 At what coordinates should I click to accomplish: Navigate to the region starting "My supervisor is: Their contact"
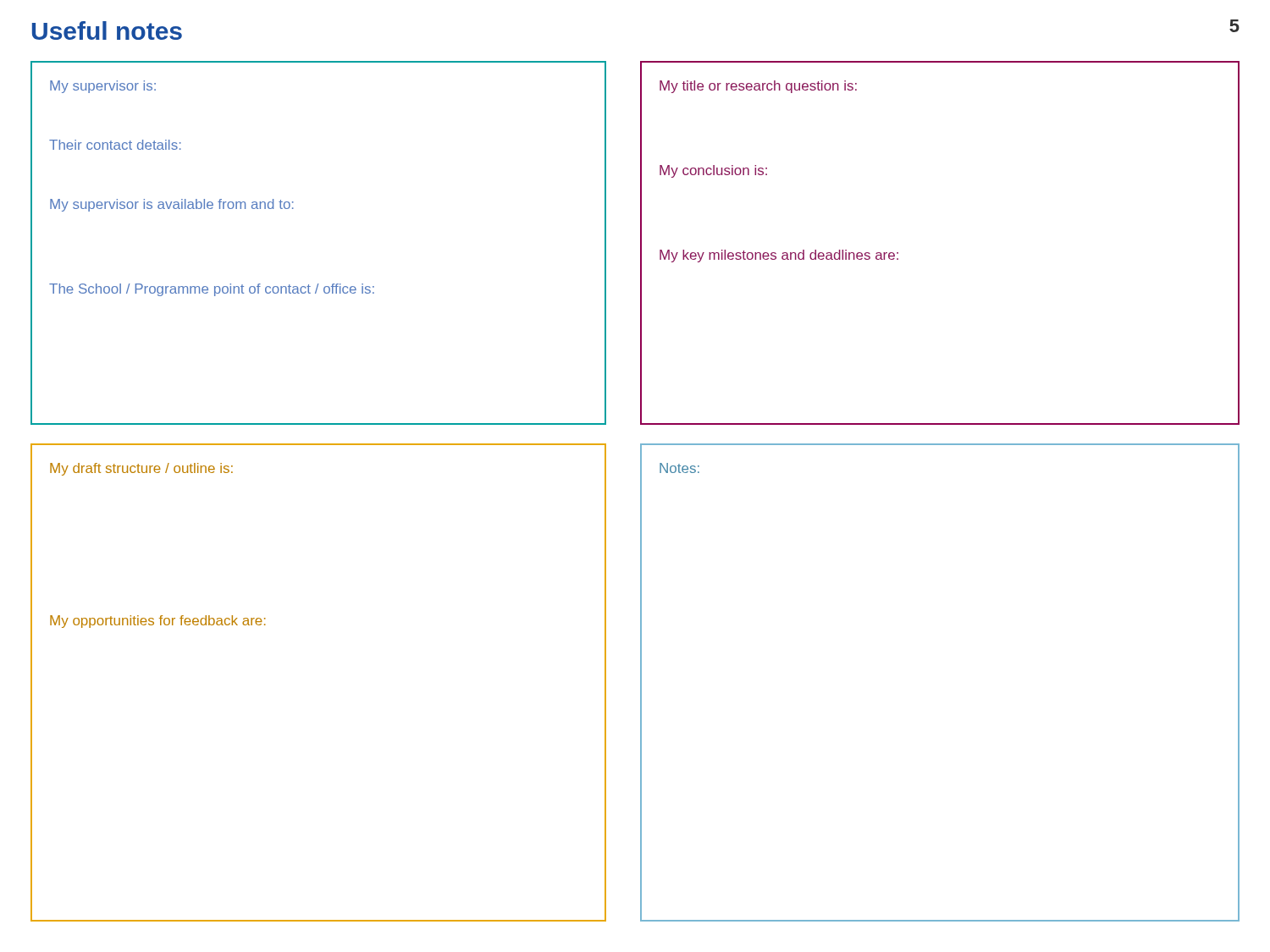pyautogui.click(x=103, y=87)
